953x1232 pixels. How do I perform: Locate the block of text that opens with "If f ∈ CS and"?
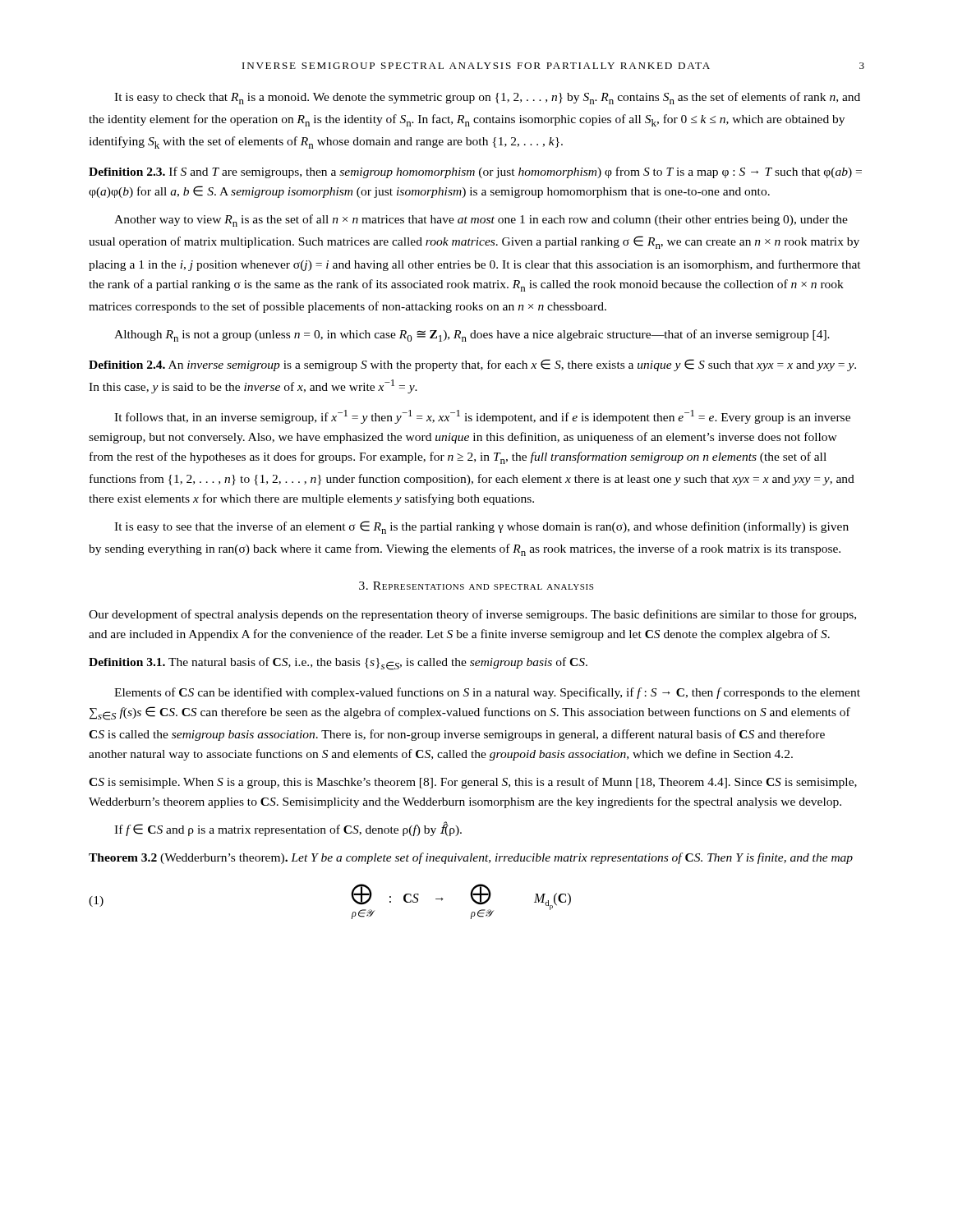(x=288, y=829)
